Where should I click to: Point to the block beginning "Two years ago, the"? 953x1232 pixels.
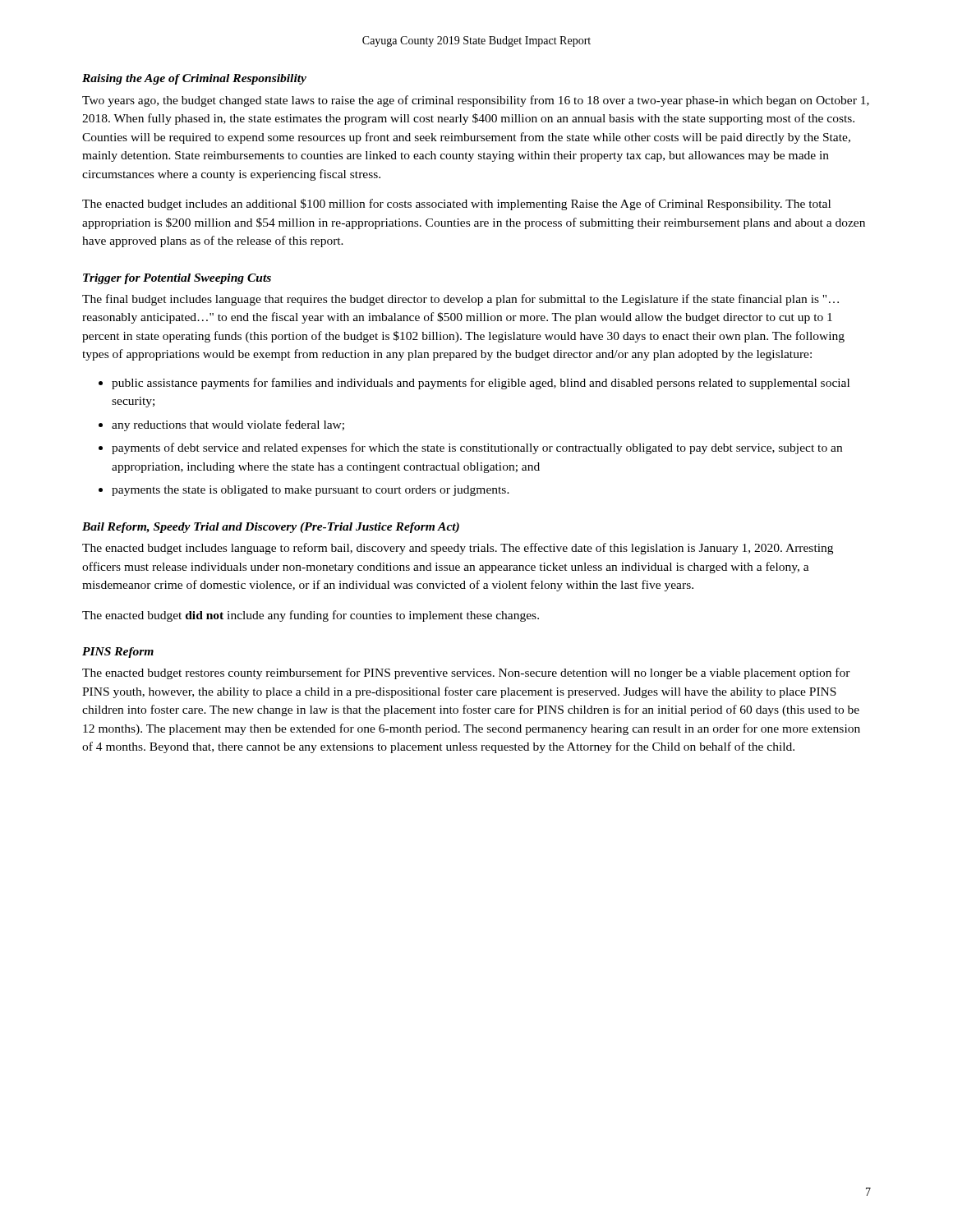(x=476, y=137)
